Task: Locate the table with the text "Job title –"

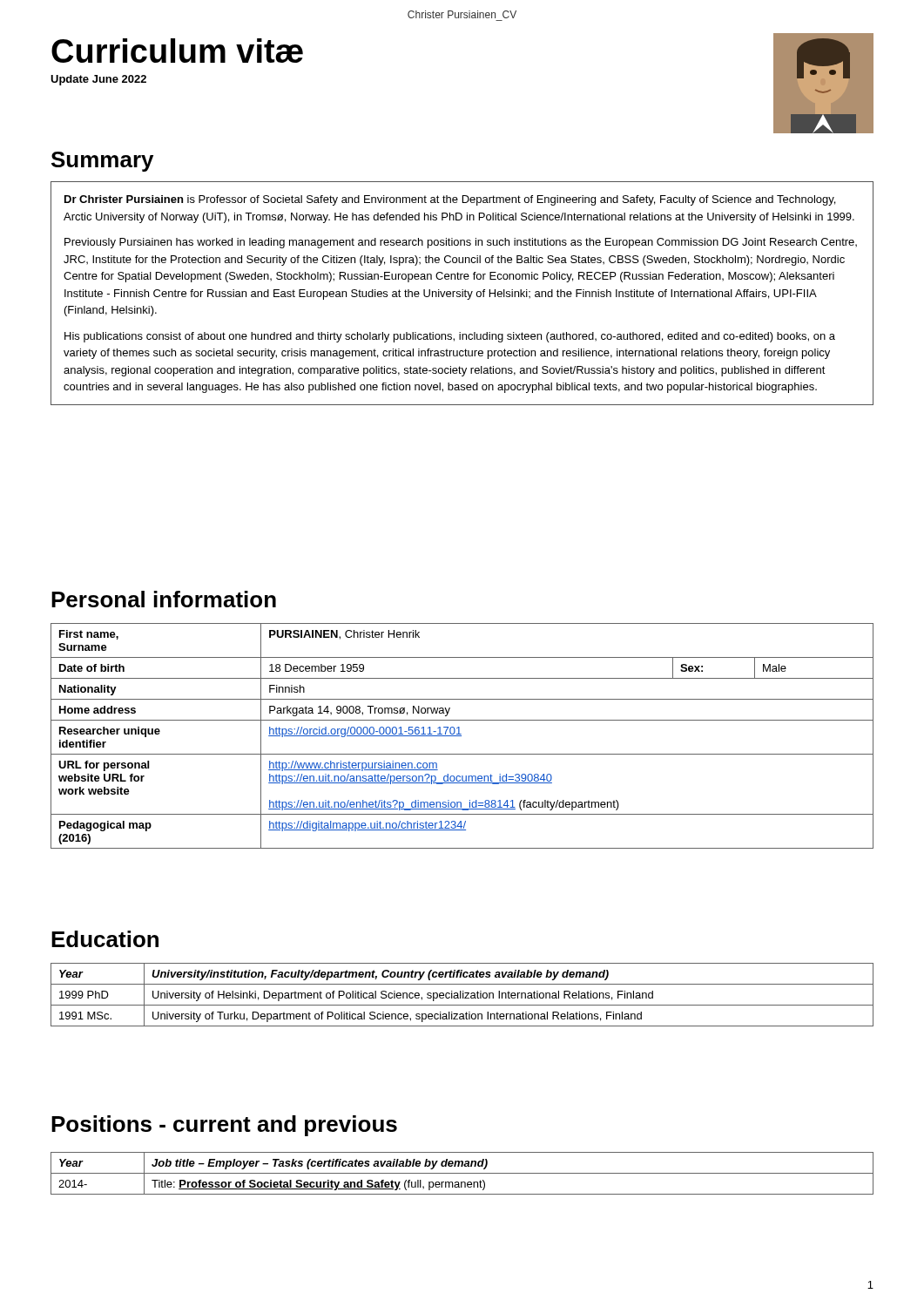Action: [x=462, y=1173]
